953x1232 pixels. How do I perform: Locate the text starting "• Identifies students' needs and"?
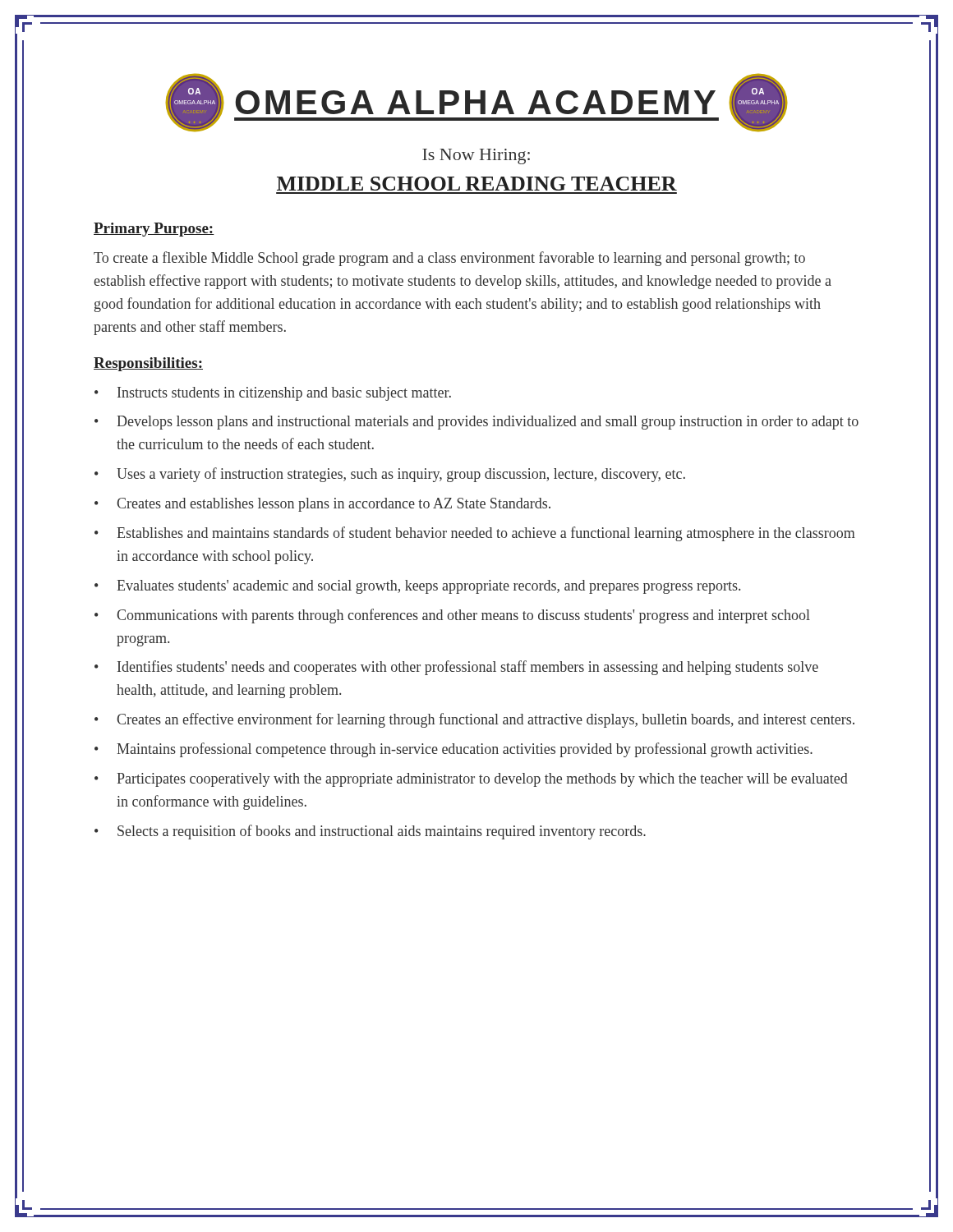pyautogui.click(x=476, y=680)
